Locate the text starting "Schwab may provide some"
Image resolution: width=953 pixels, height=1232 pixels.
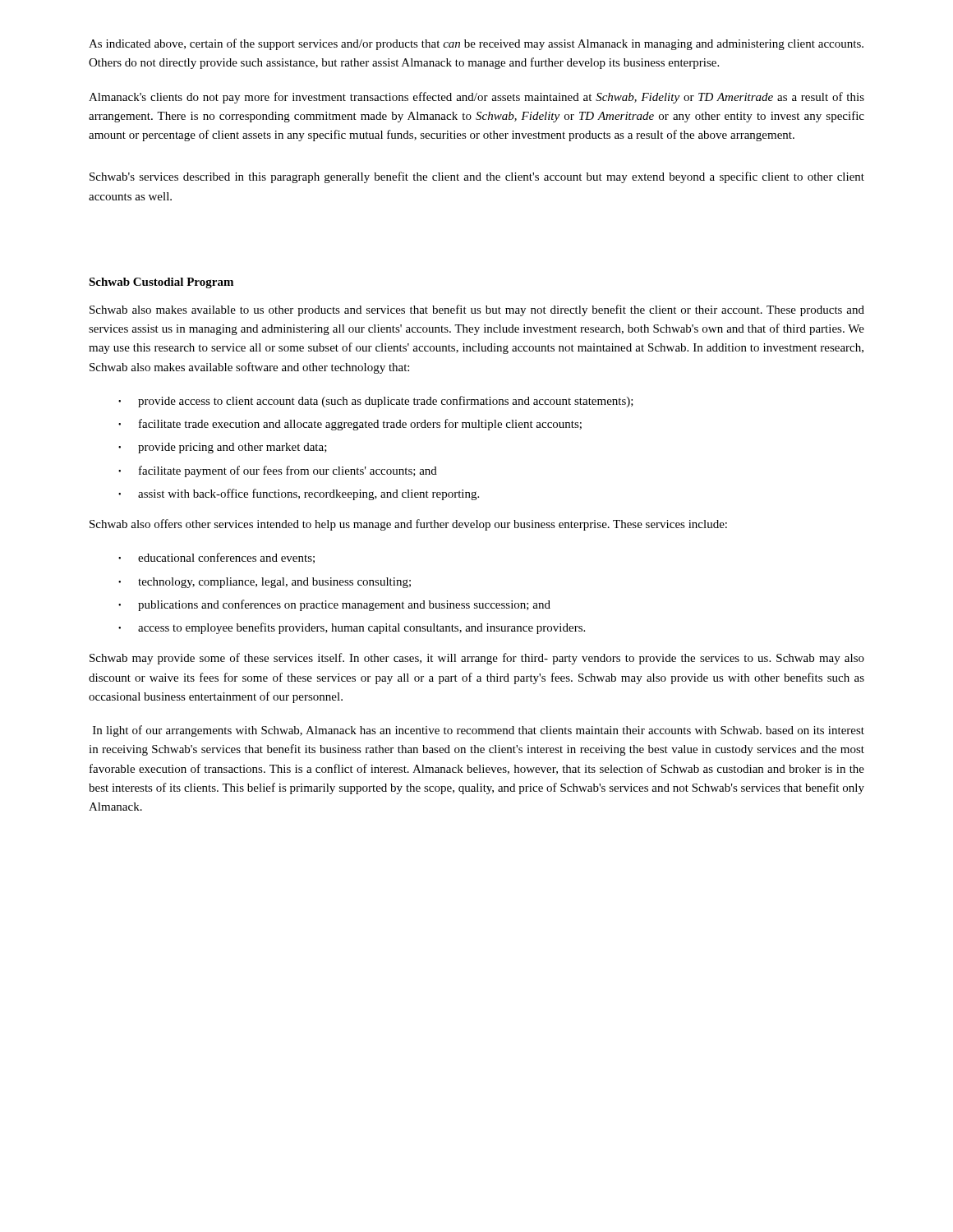(476, 677)
